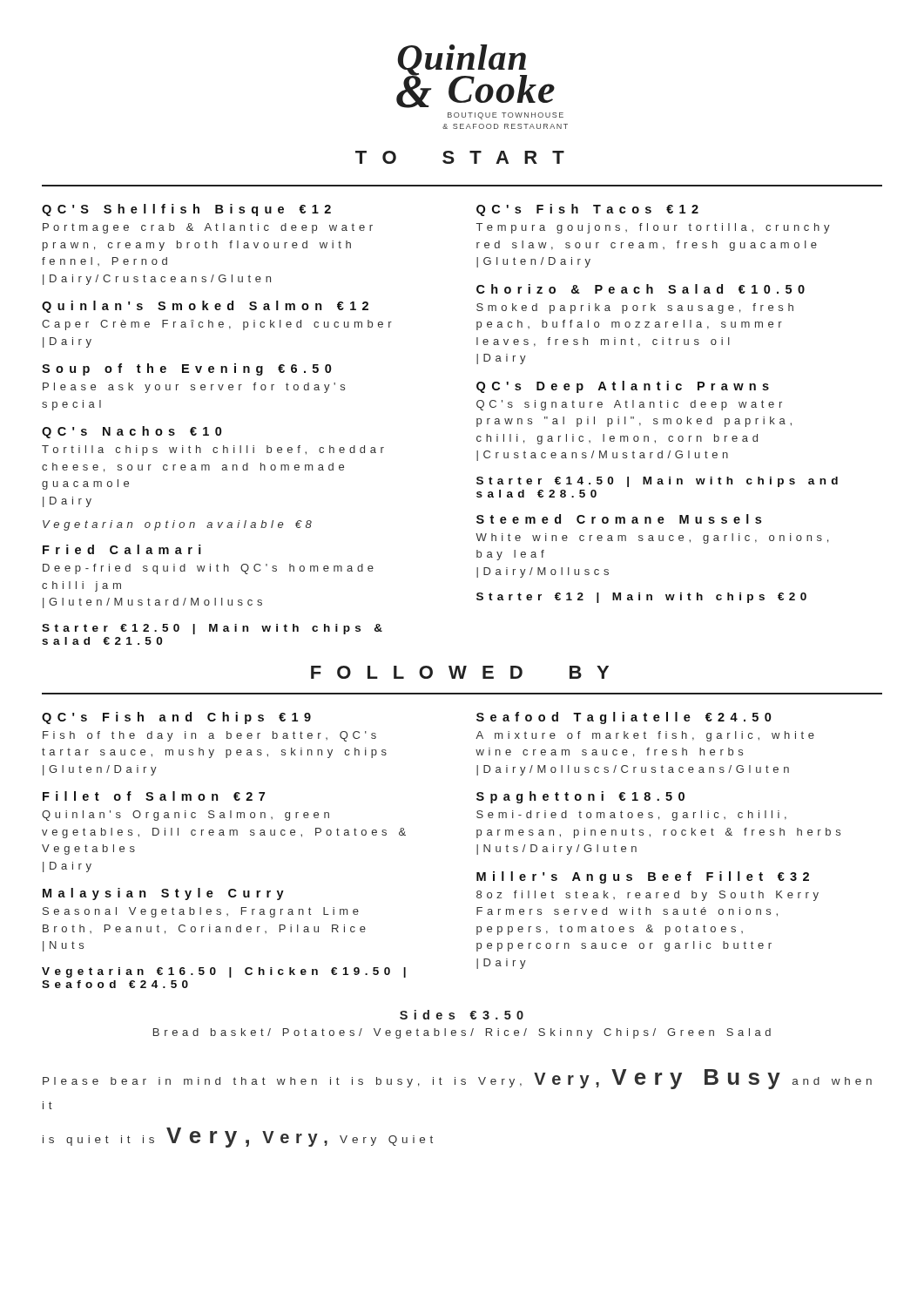Viewport: 924px width, 1307px height.
Task: Locate the section header that opens with "S p a"
Action: 581,796
